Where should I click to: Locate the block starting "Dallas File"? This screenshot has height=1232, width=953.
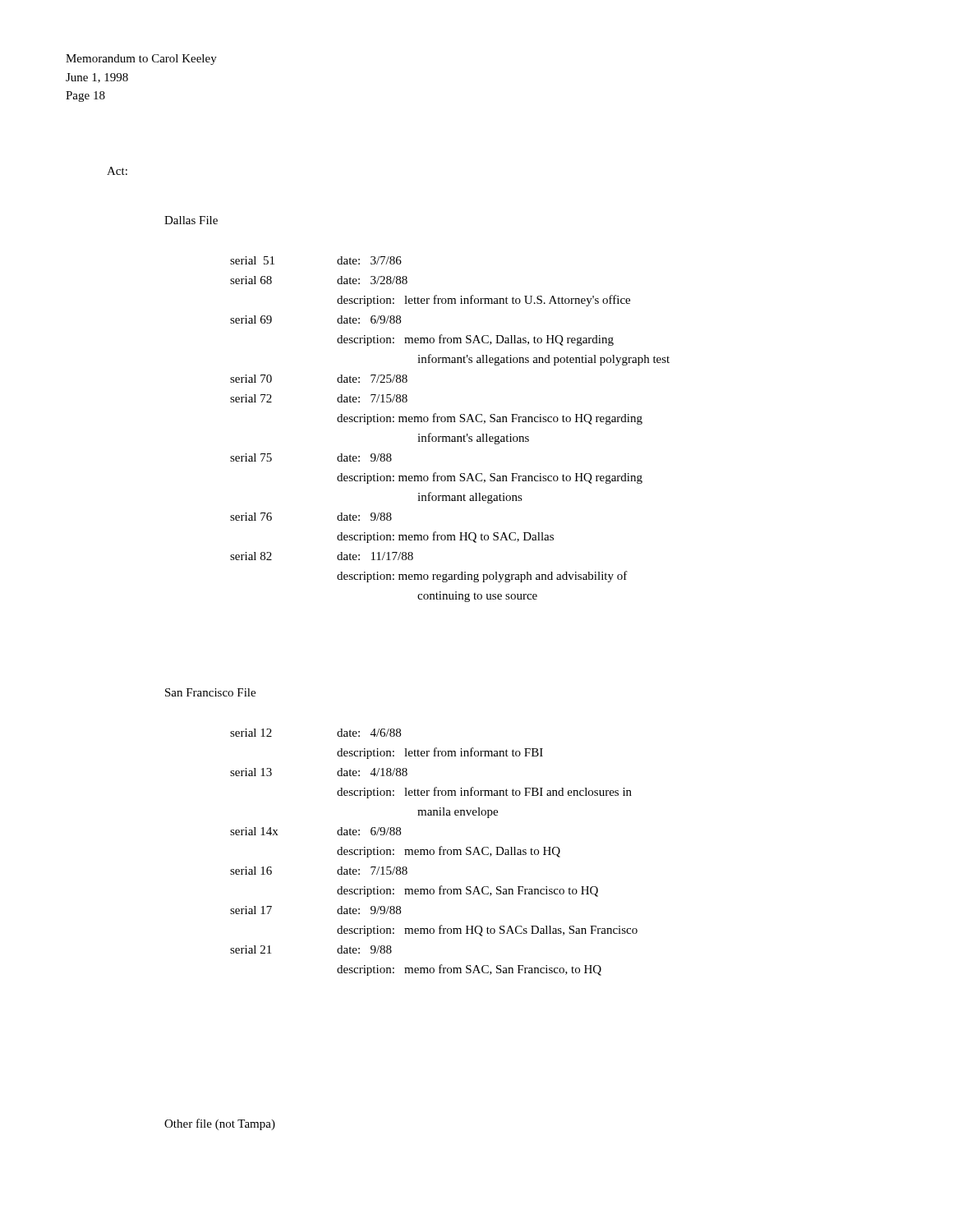tap(191, 220)
